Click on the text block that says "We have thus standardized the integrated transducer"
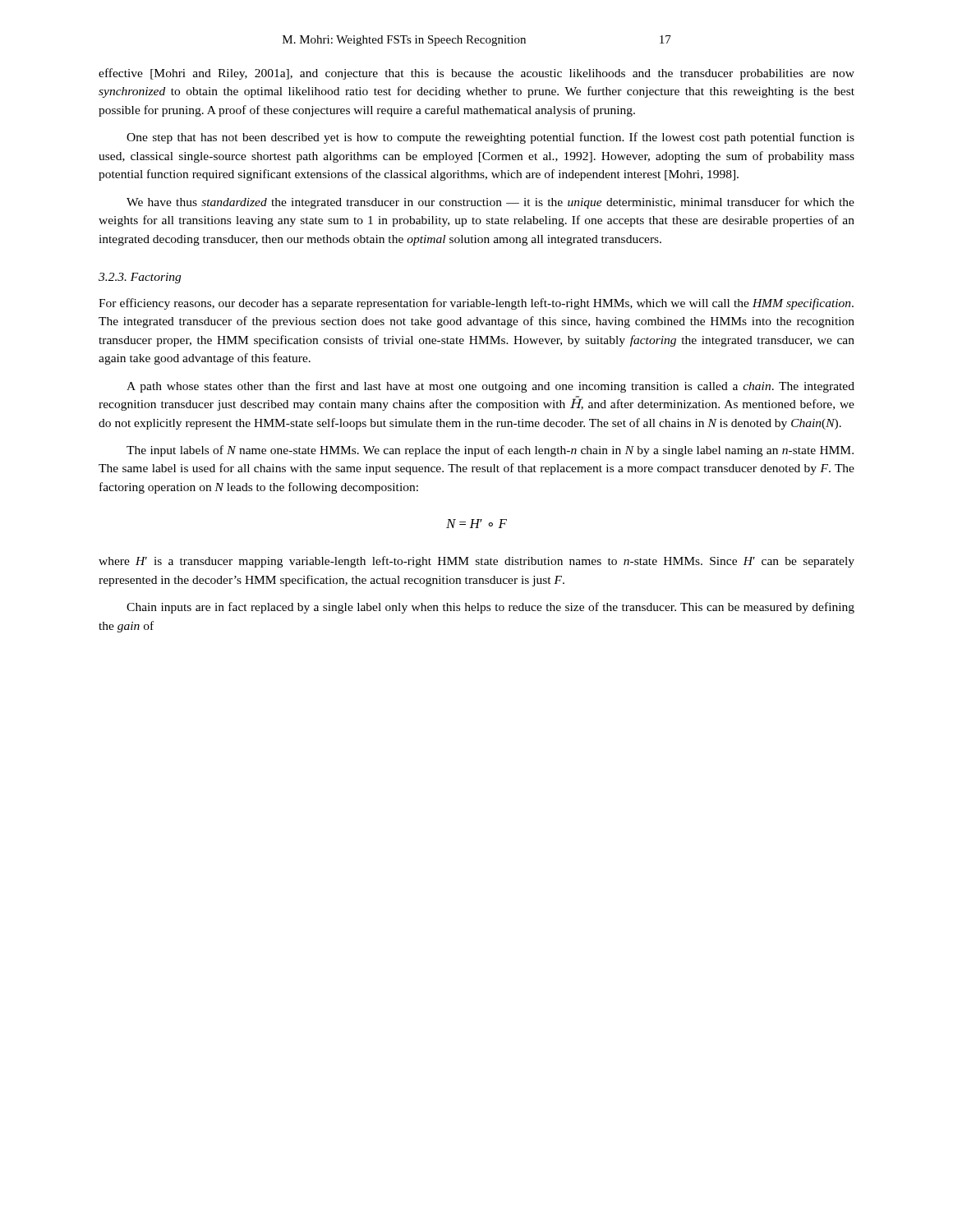Screen dimensions: 1232x953 pos(476,221)
